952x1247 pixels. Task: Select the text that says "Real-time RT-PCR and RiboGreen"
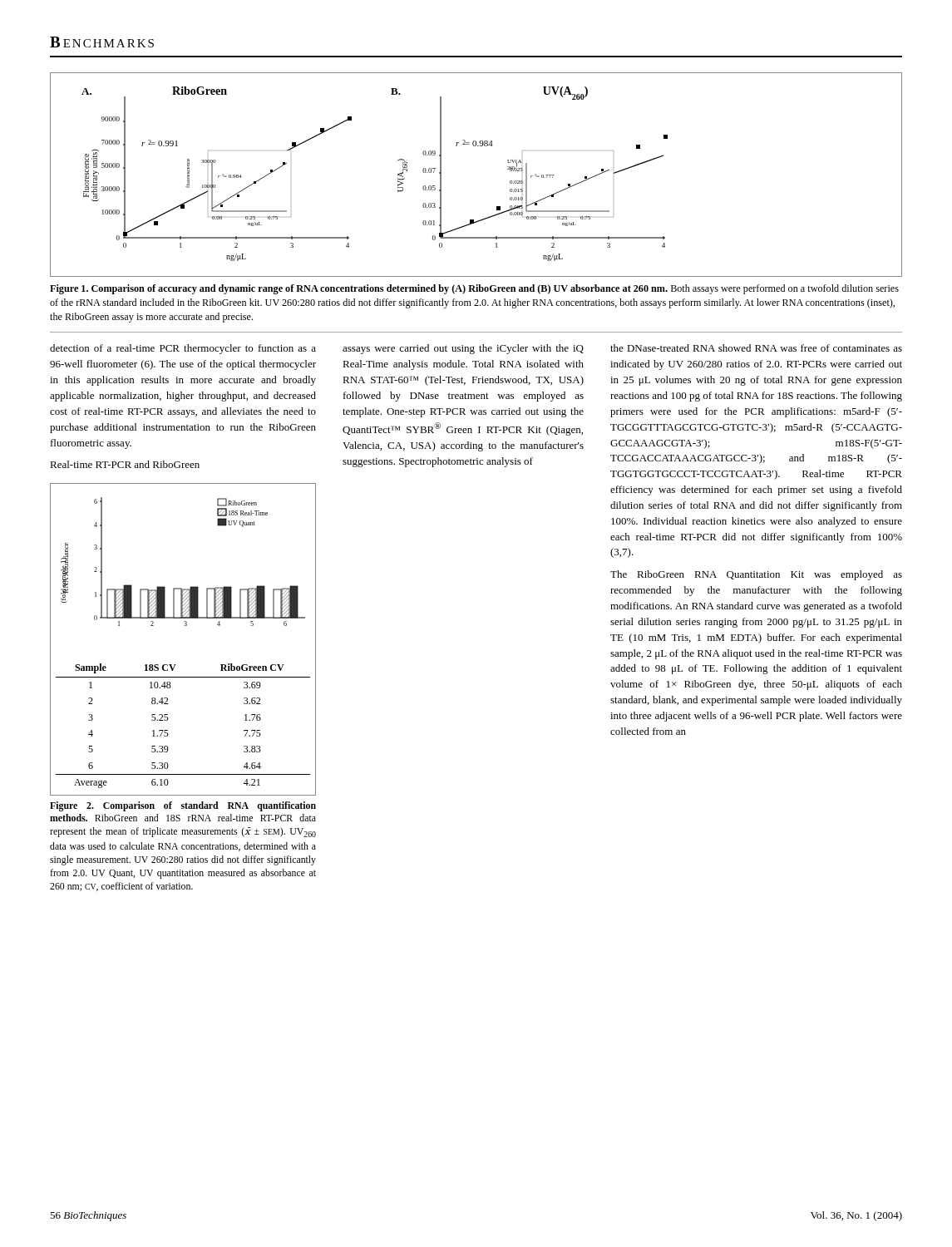(x=125, y=465)
